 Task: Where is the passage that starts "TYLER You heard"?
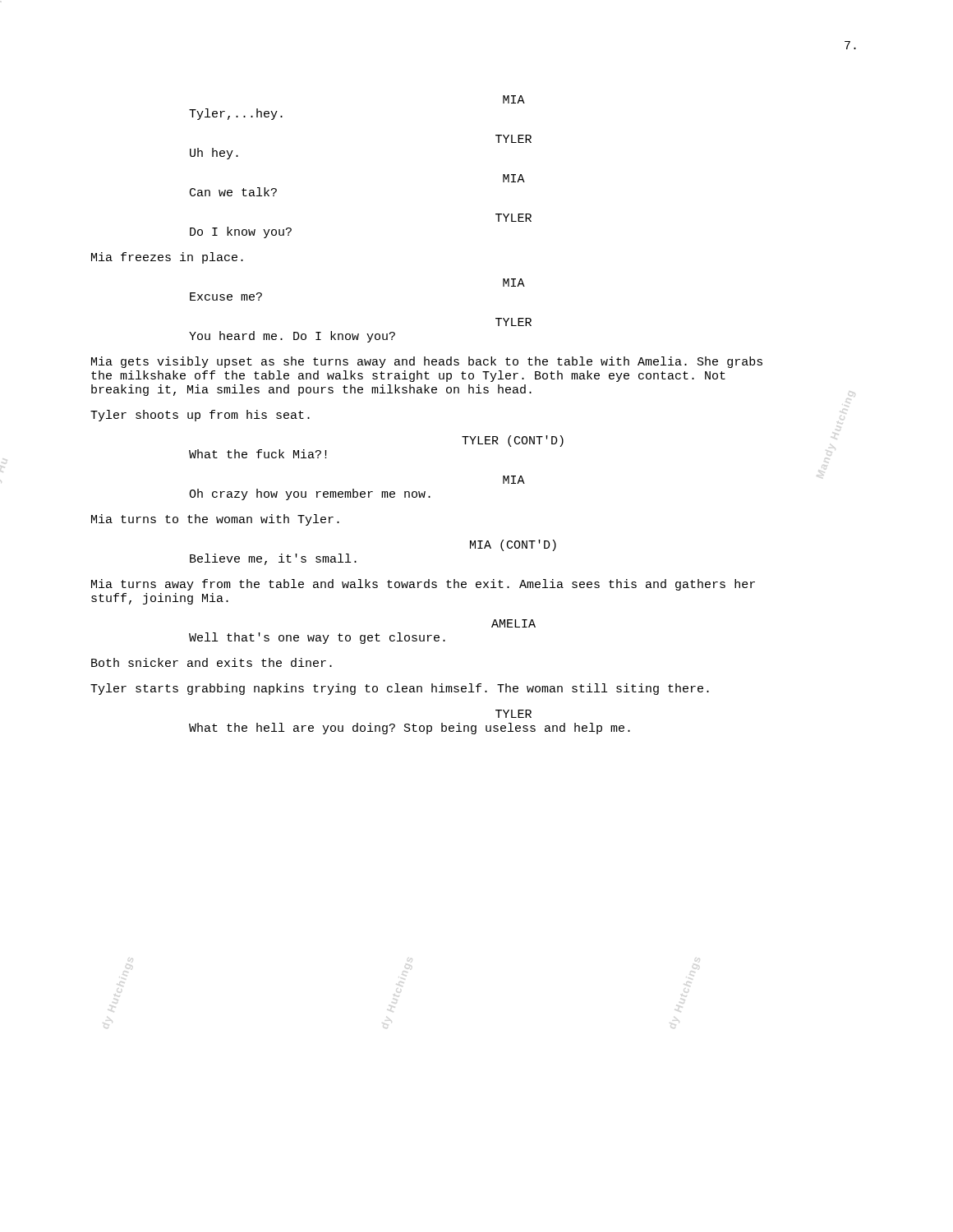coord(489,330)
